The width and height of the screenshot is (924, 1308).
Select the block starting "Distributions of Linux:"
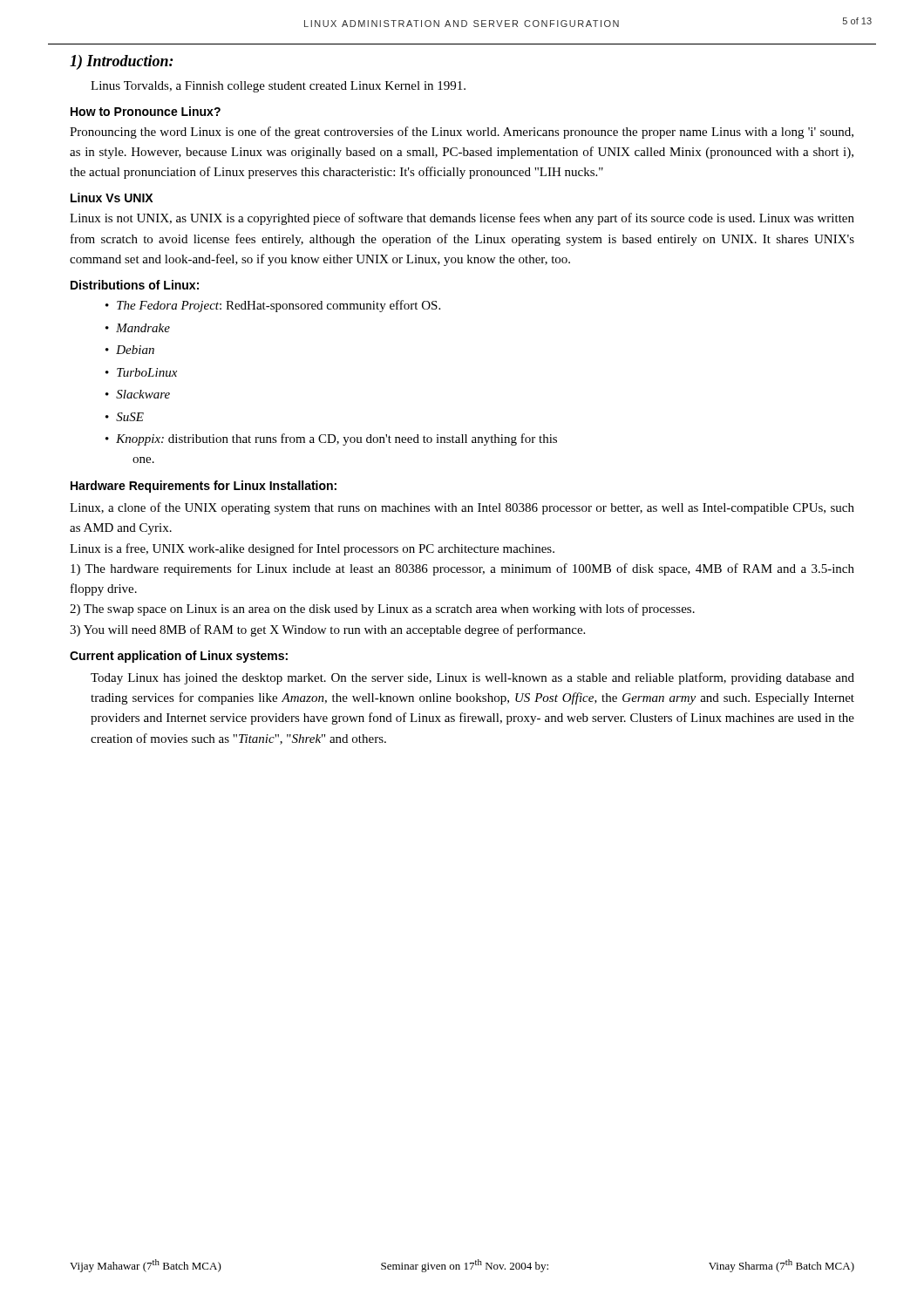[135, 285]
